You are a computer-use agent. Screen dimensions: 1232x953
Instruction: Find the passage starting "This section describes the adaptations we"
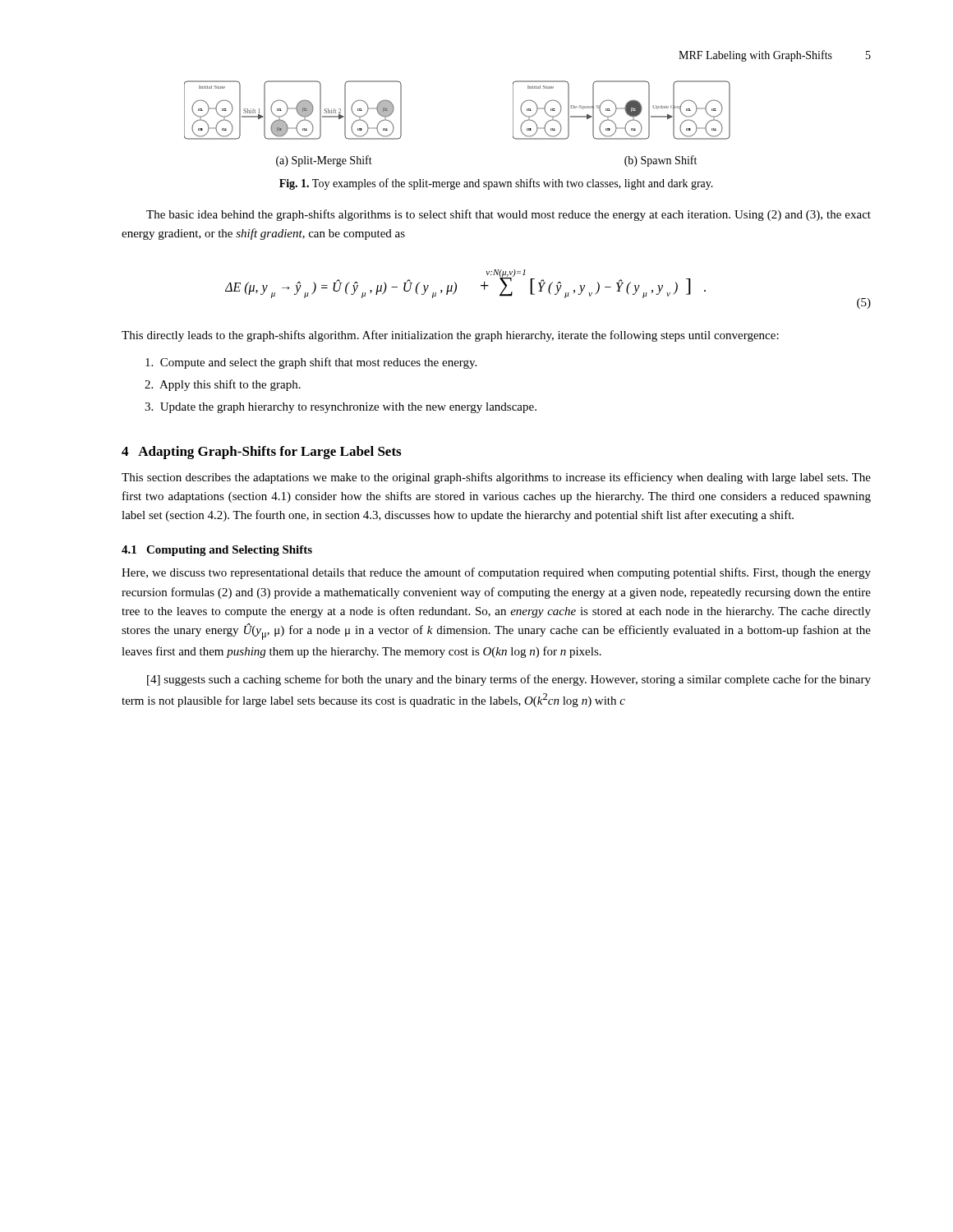(x=496, y=496)
